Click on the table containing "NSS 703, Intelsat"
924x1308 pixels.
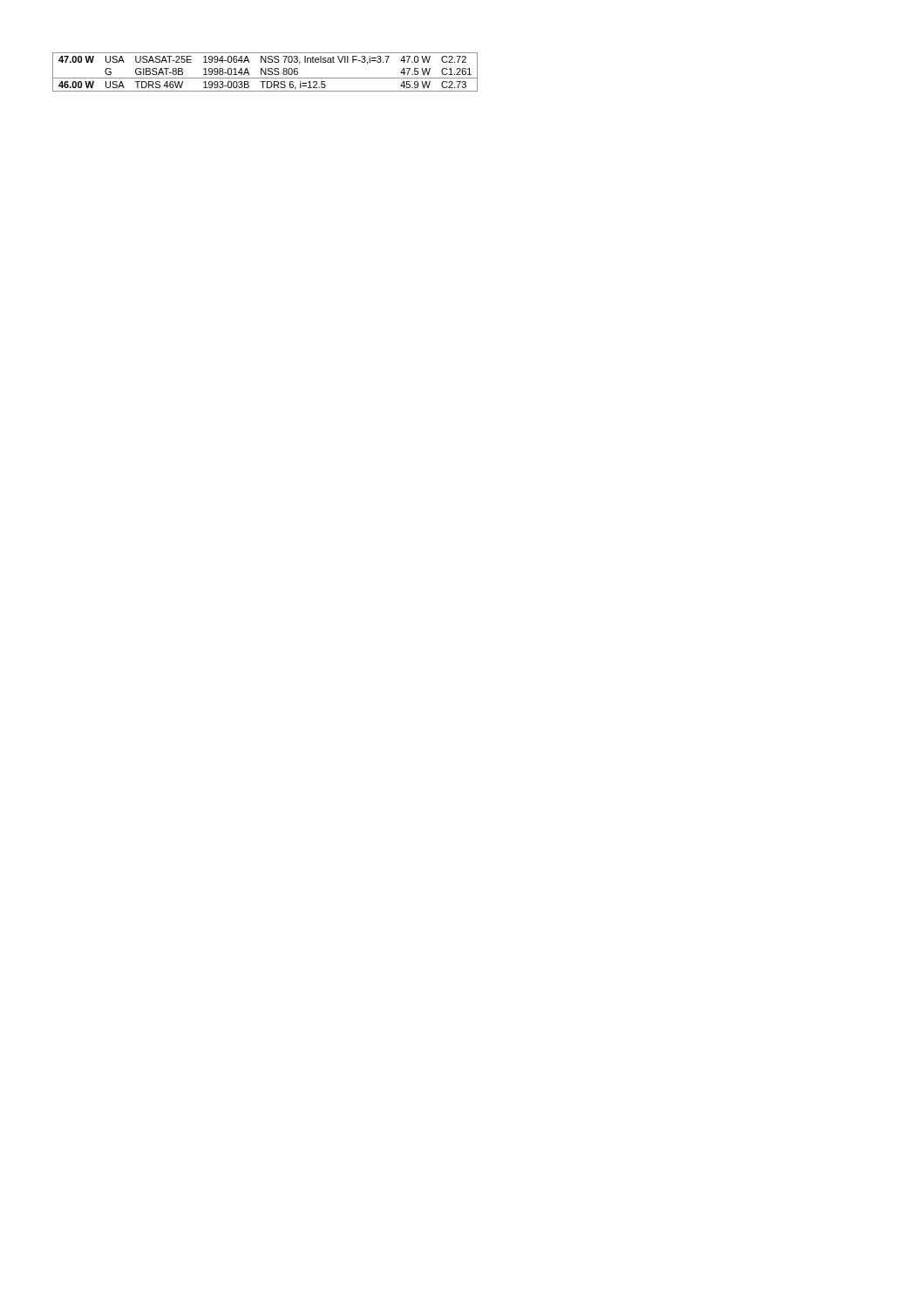coord(462,72)
